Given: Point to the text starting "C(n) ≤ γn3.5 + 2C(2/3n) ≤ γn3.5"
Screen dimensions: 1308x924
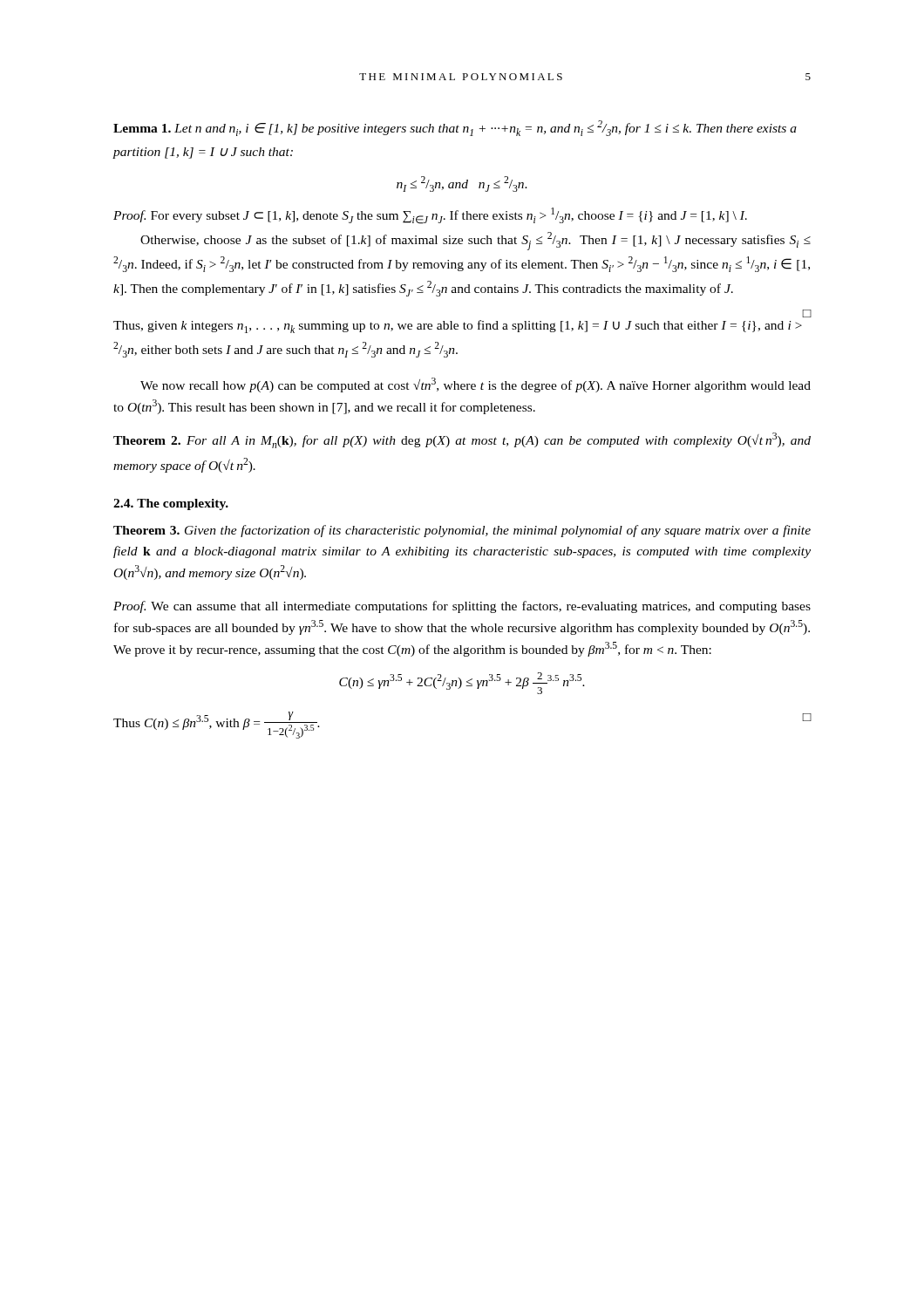Looking at the screenshot, I should coord(462,683).
